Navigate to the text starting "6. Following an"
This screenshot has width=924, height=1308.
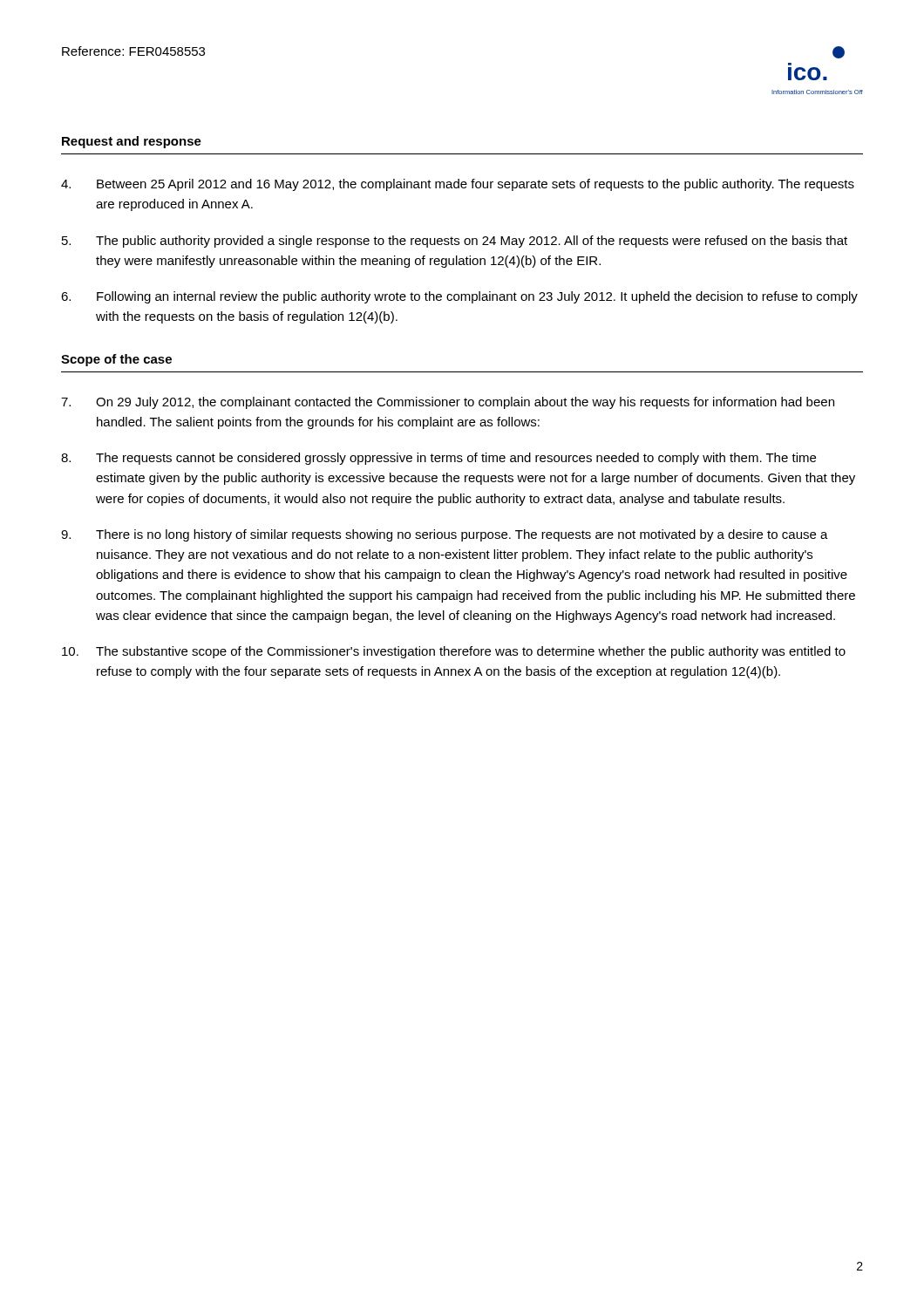(462, 306)
